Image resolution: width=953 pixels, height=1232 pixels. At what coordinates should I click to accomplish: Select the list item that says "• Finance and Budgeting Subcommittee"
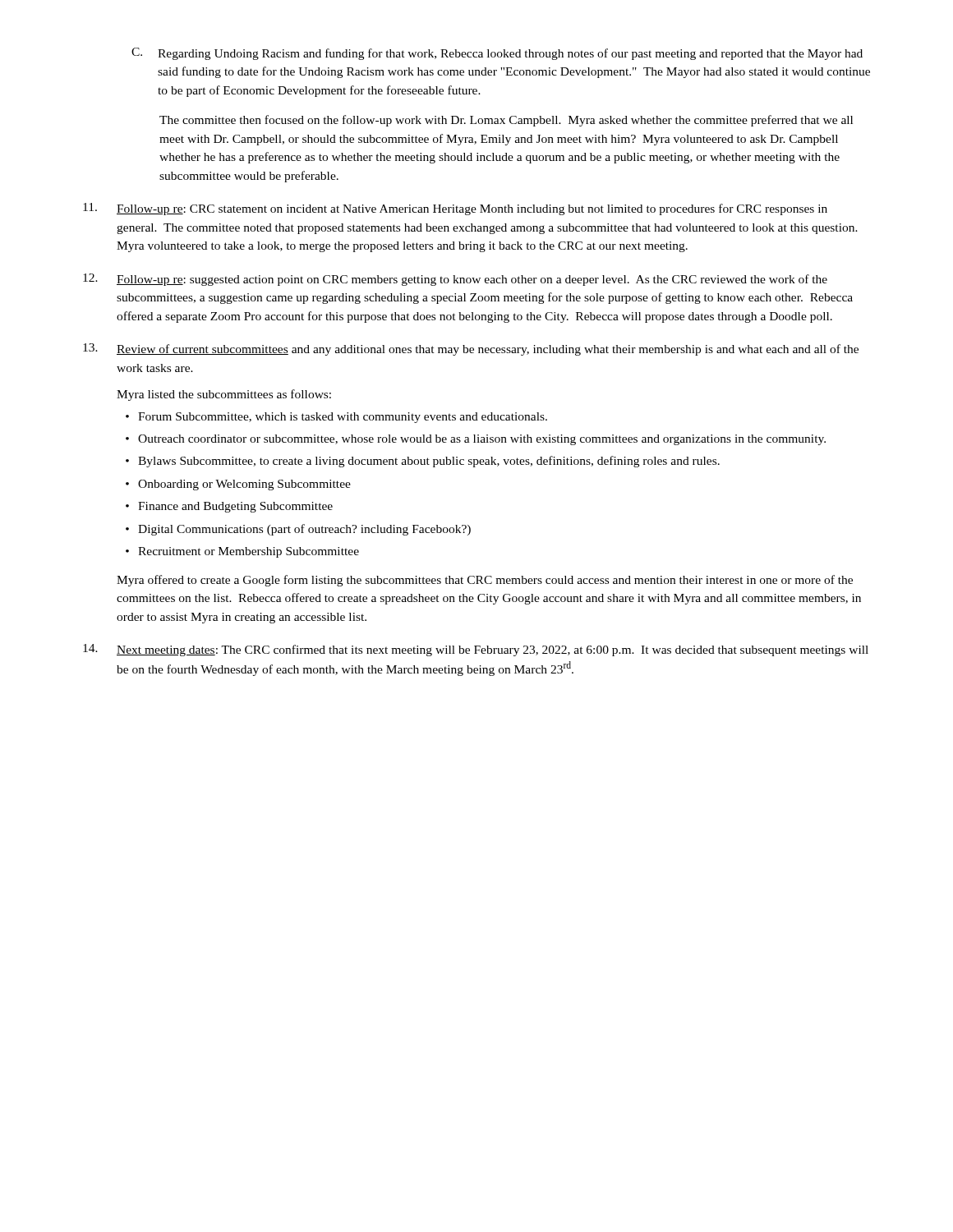[x=229, y=507]
